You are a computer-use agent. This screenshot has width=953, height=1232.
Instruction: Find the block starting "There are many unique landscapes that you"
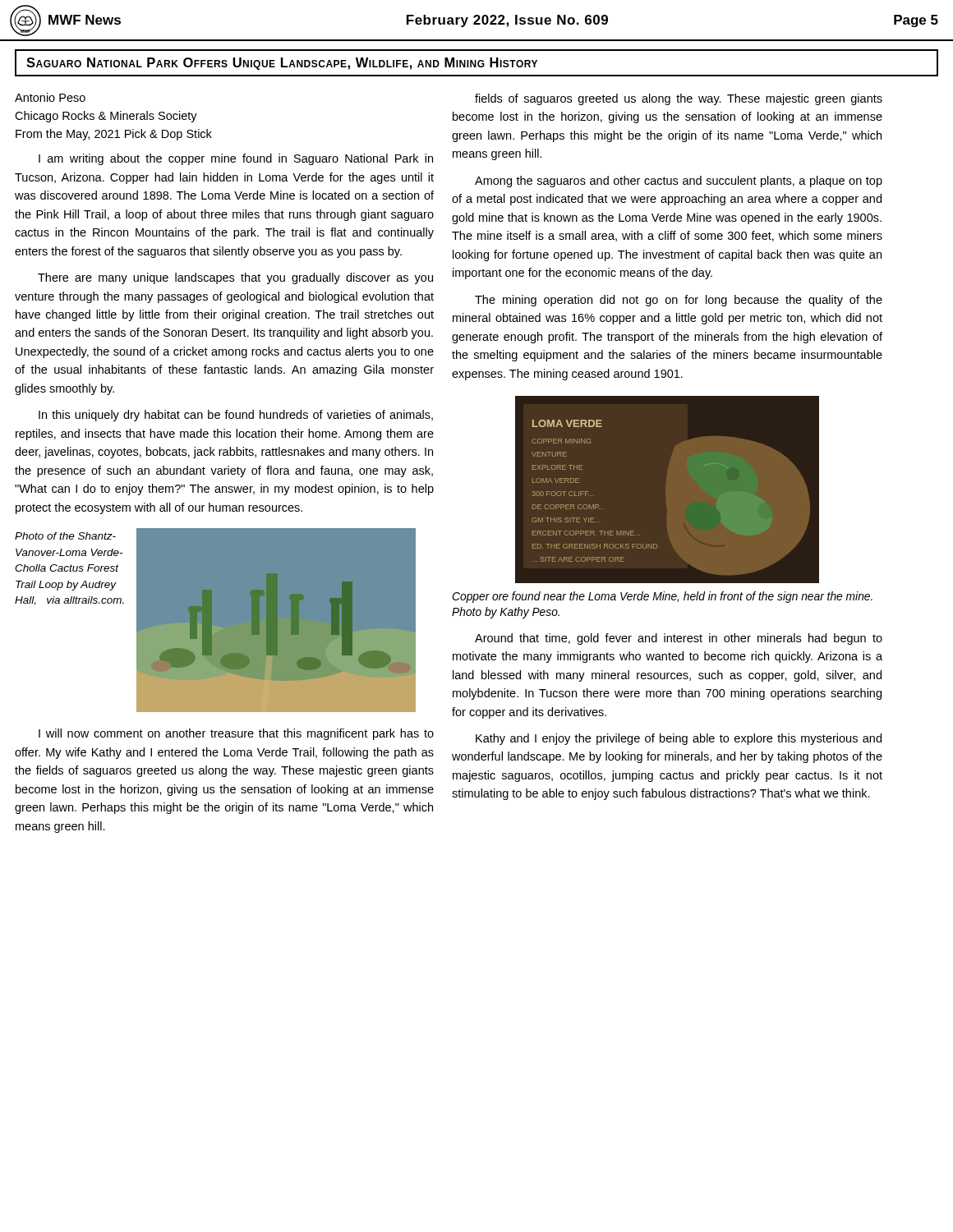pos(224,333)
